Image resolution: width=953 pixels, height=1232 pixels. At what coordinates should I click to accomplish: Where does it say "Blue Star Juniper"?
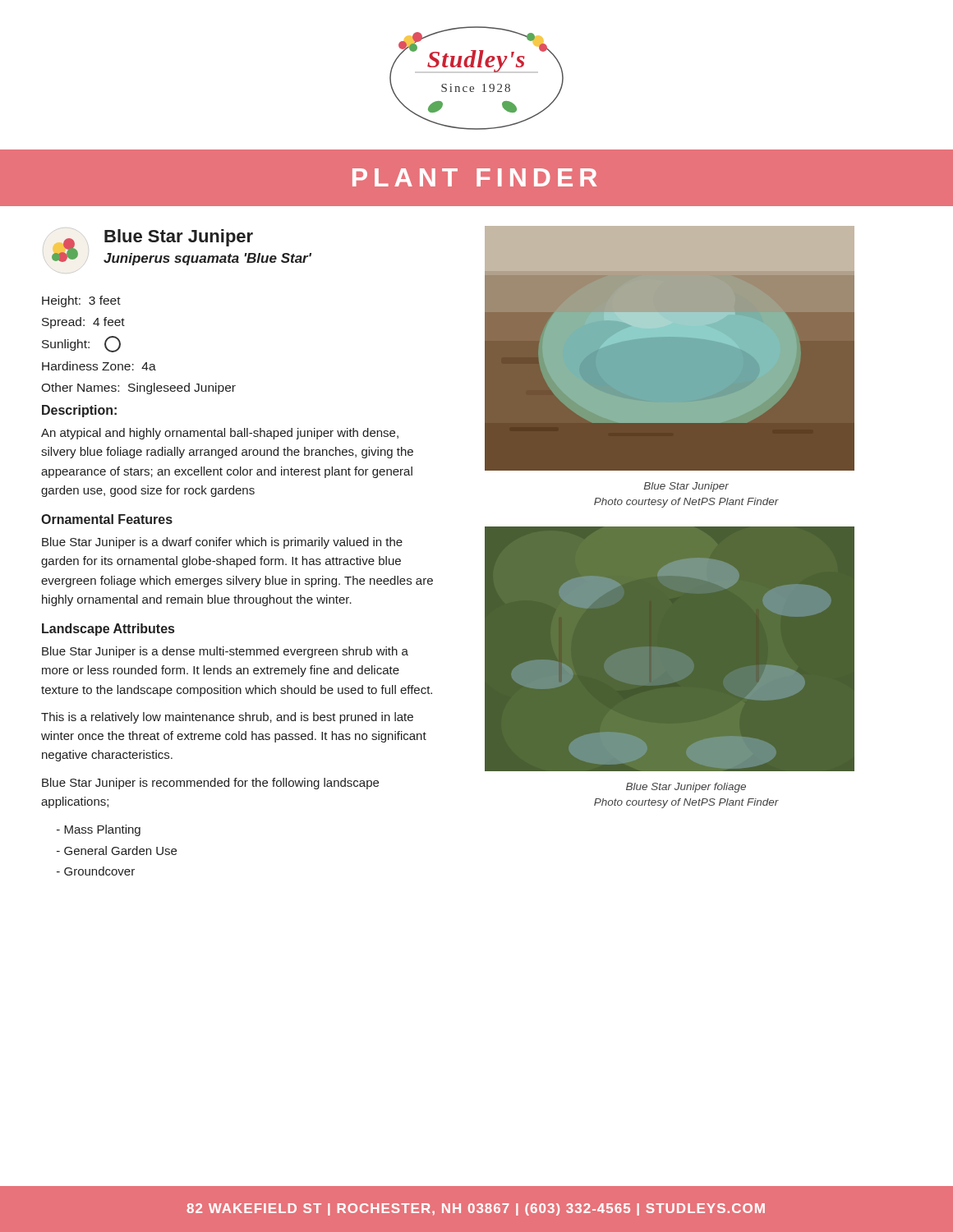tap(178, 236)
